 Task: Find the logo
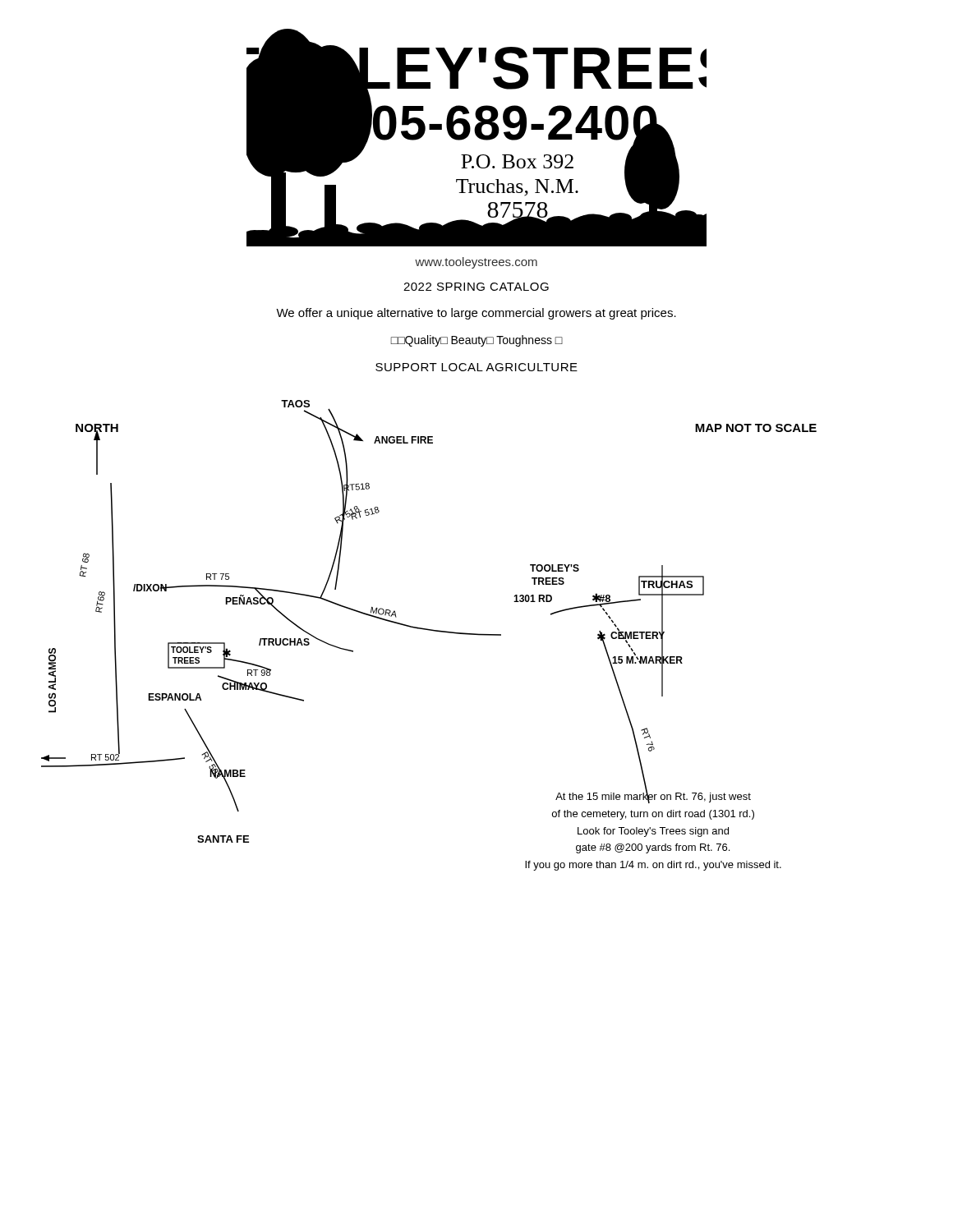[x=476, y=137]
